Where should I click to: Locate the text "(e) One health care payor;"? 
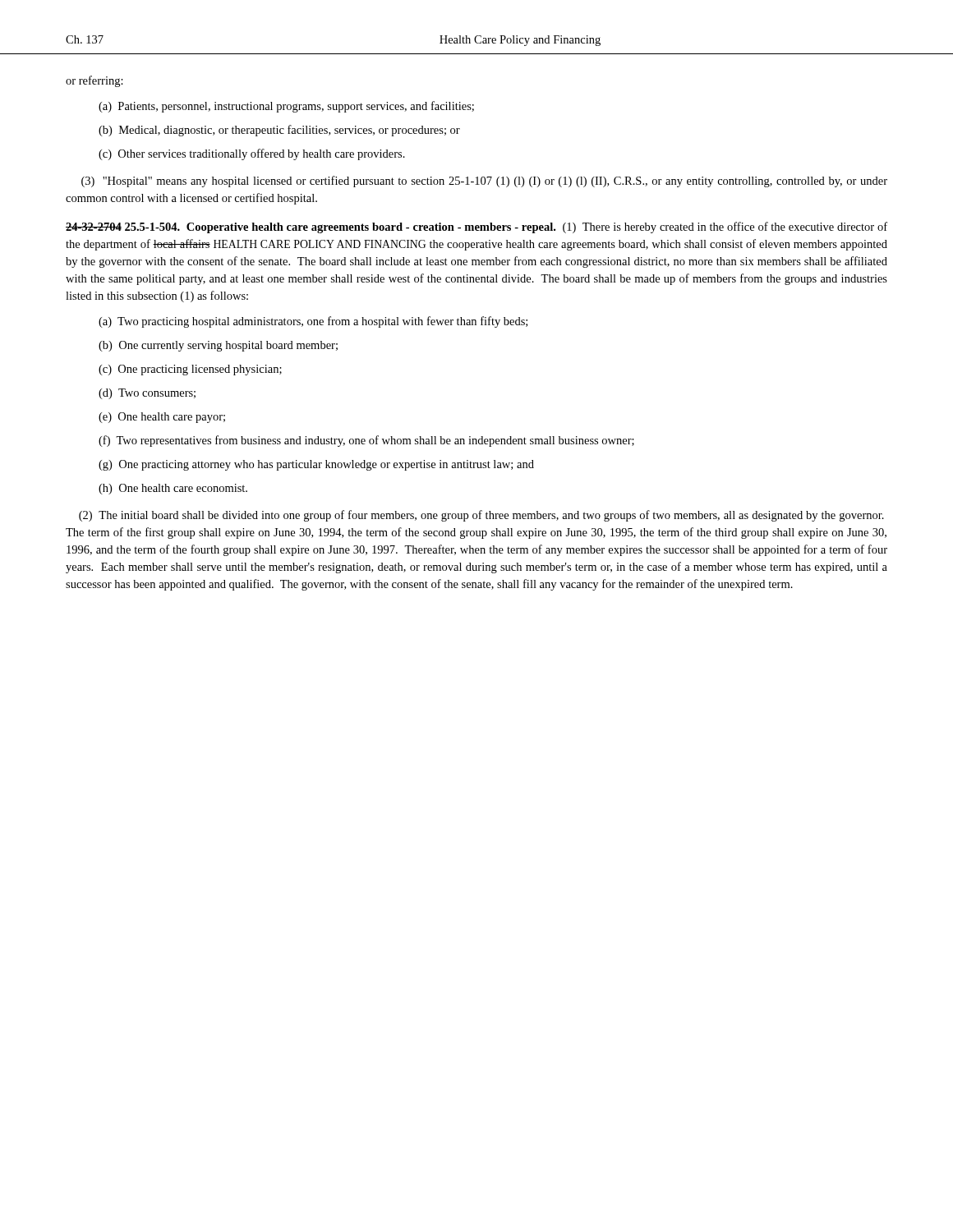162,417
